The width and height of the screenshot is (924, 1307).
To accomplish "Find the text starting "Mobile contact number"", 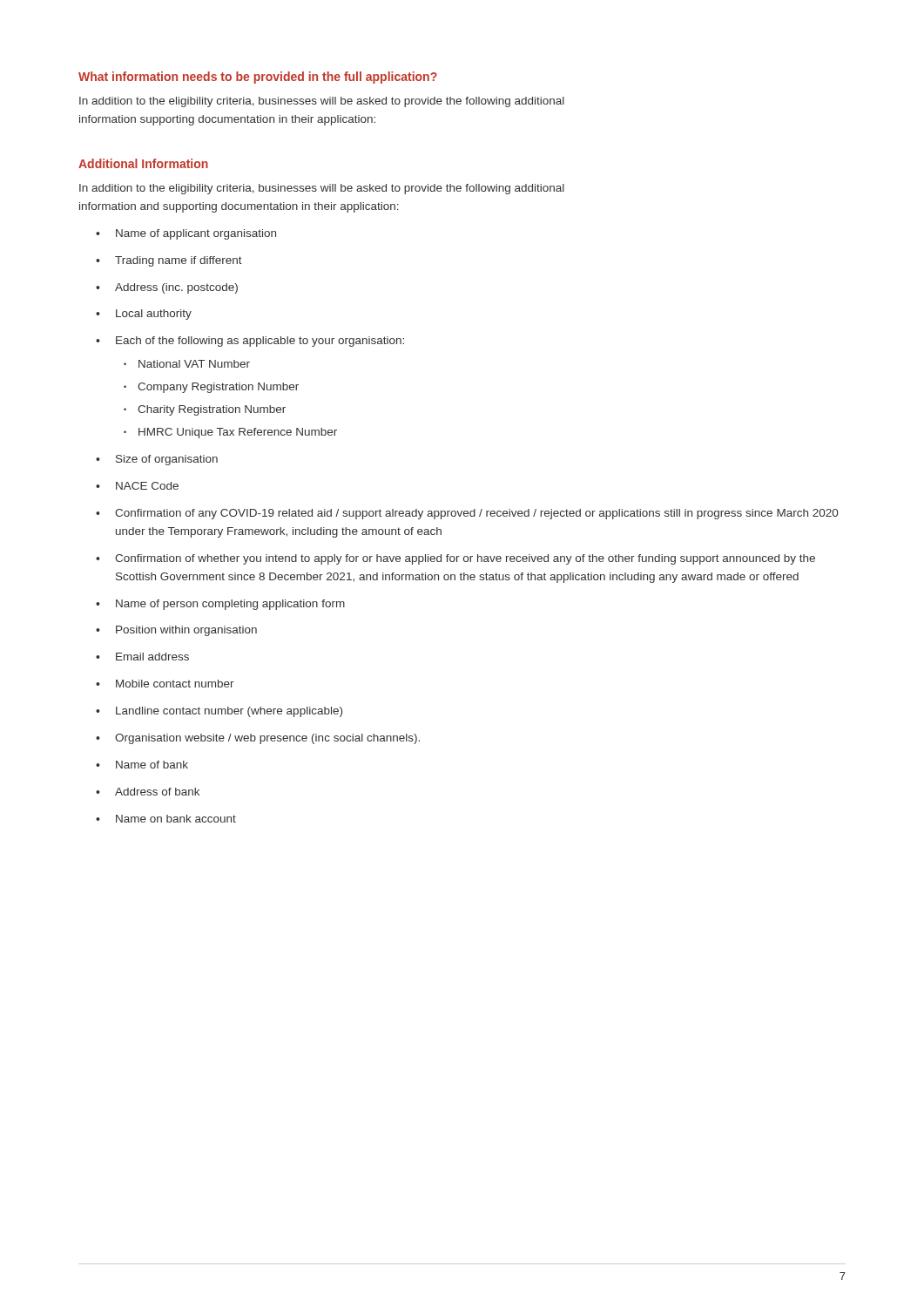I will (174, 684).
